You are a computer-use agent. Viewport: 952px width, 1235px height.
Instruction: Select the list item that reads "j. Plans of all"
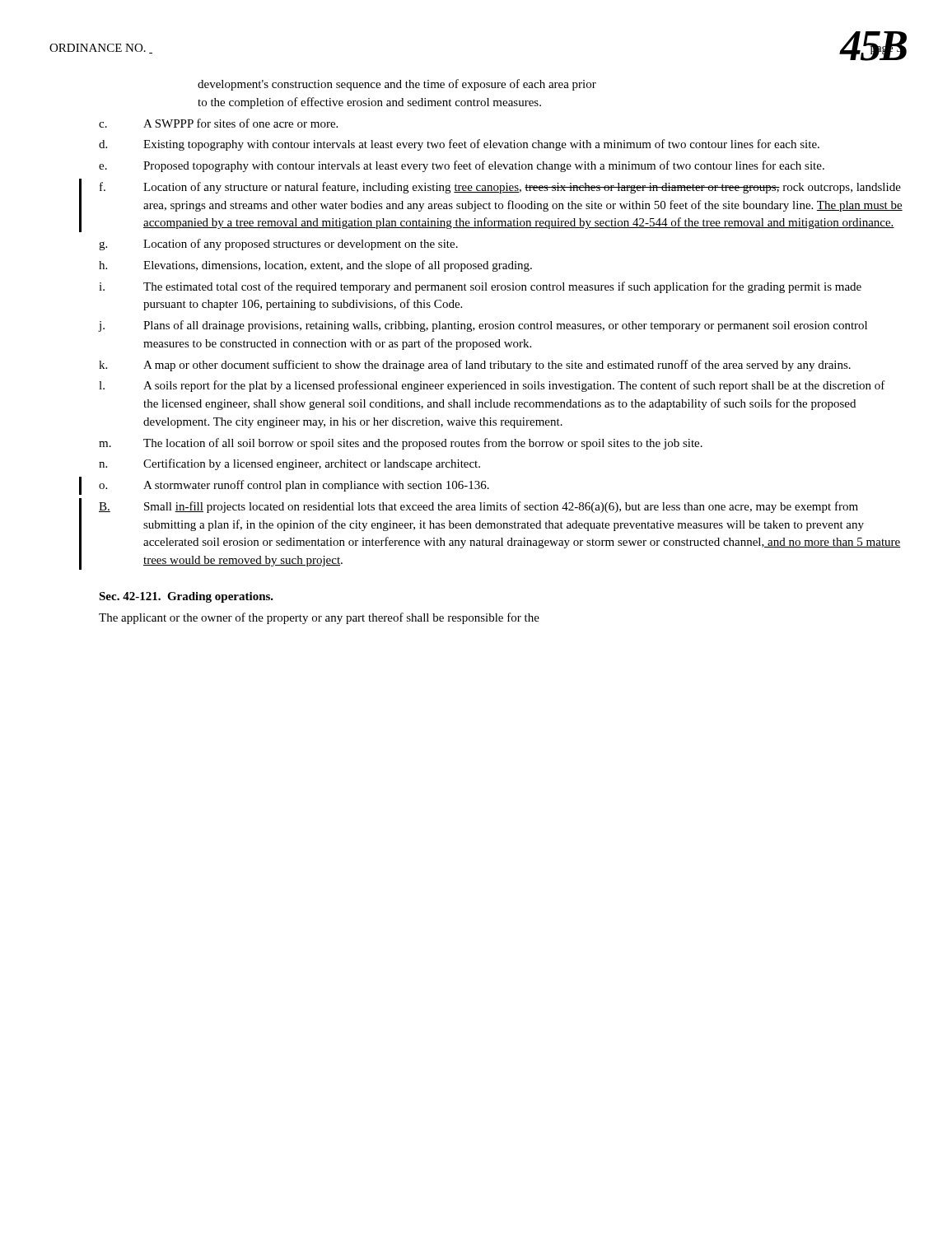[501, 335]
